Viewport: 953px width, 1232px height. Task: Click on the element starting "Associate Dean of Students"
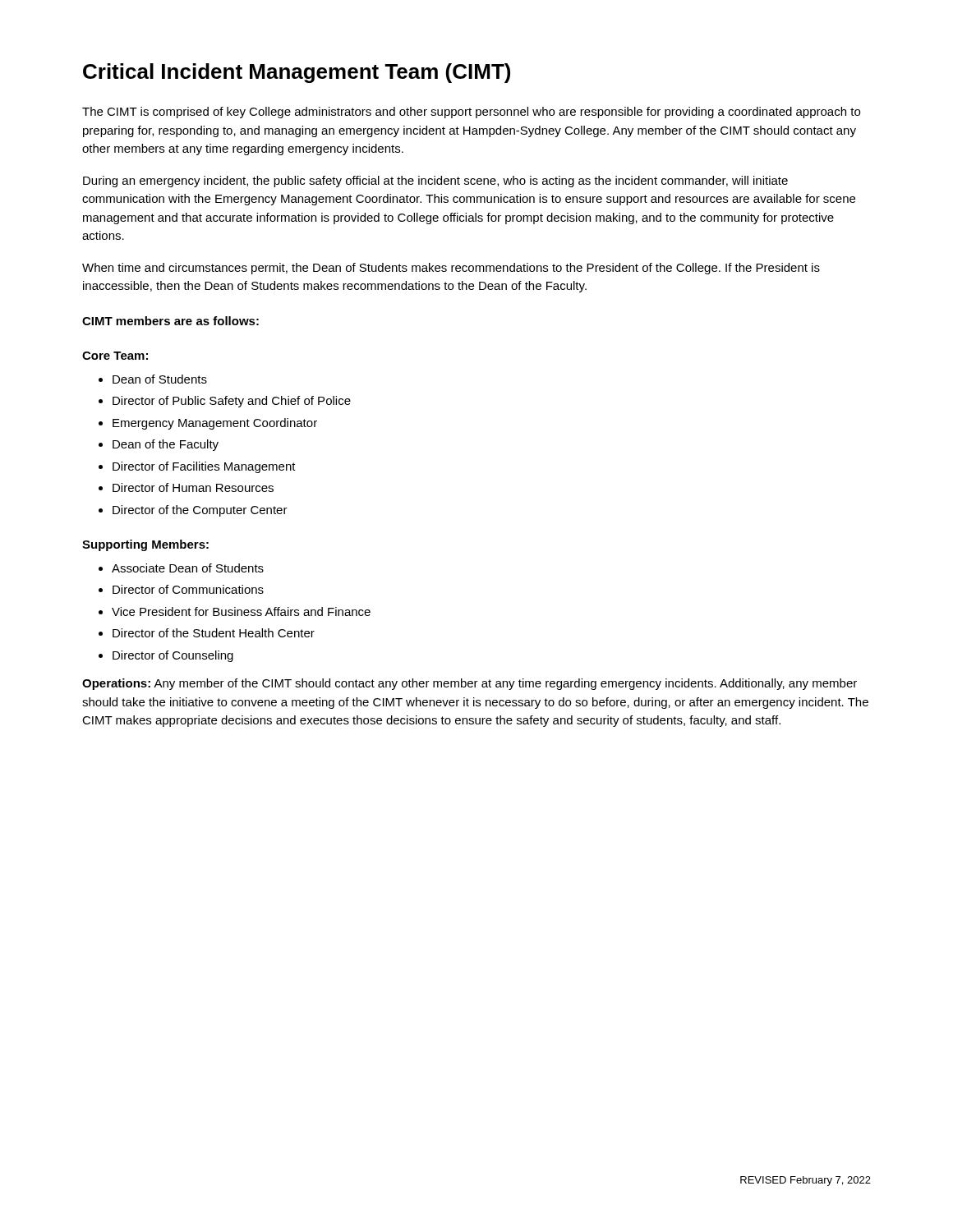pyautogui.click(x=188, y=568)
